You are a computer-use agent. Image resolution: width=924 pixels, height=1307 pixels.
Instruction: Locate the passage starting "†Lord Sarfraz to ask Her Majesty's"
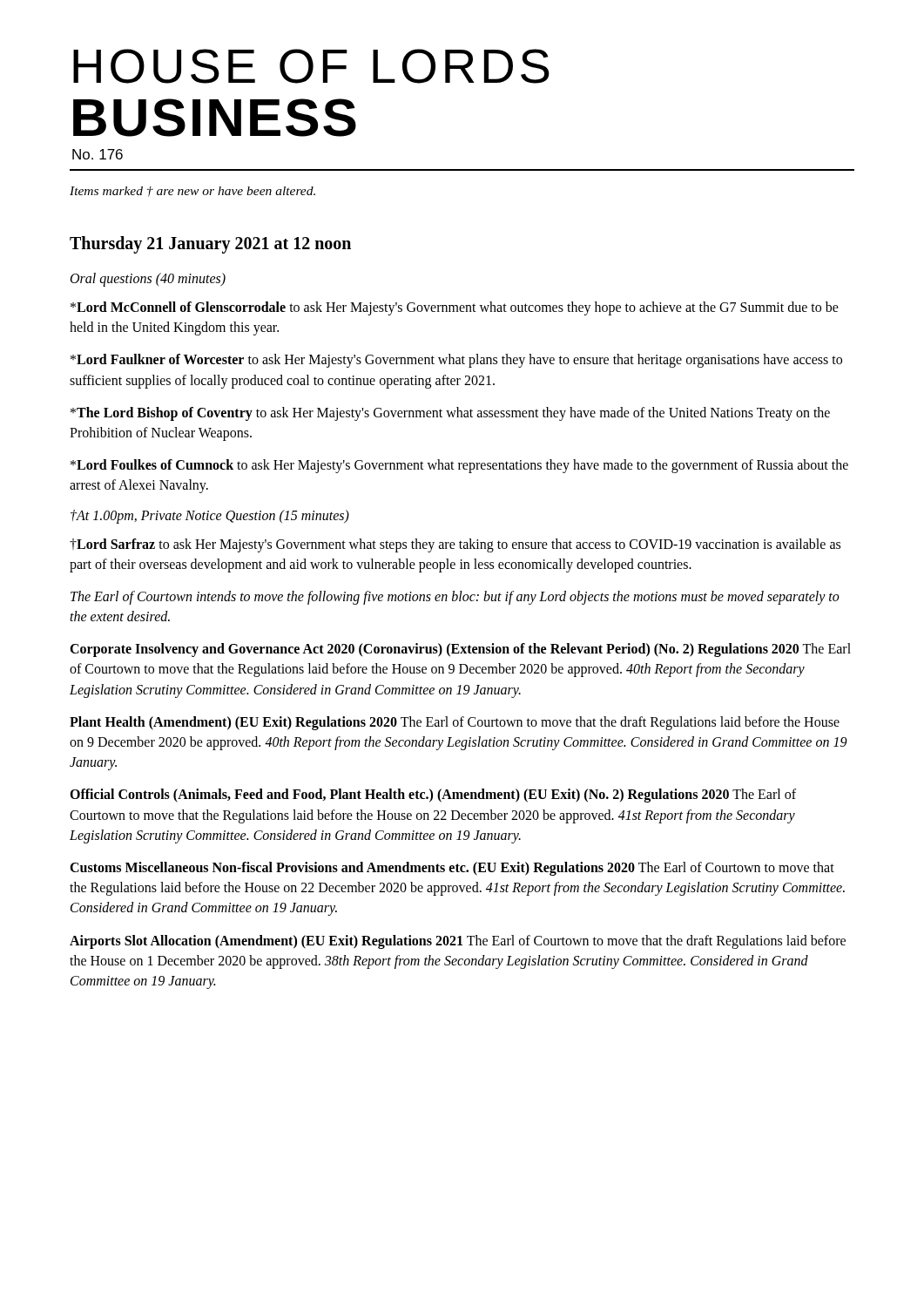click(455, 554)
